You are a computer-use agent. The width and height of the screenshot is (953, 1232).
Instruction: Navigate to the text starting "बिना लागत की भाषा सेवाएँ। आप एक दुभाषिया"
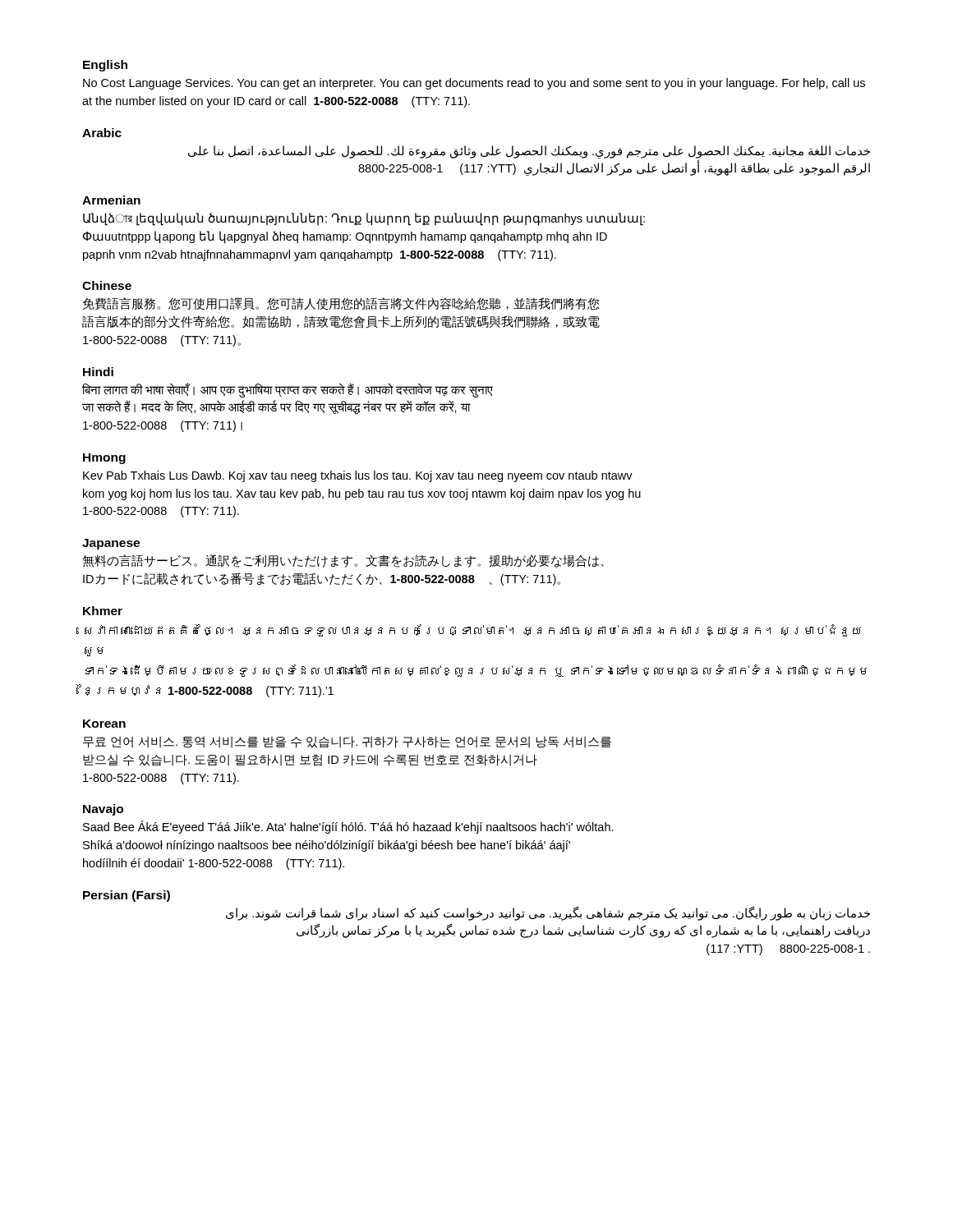pos(288,408)
